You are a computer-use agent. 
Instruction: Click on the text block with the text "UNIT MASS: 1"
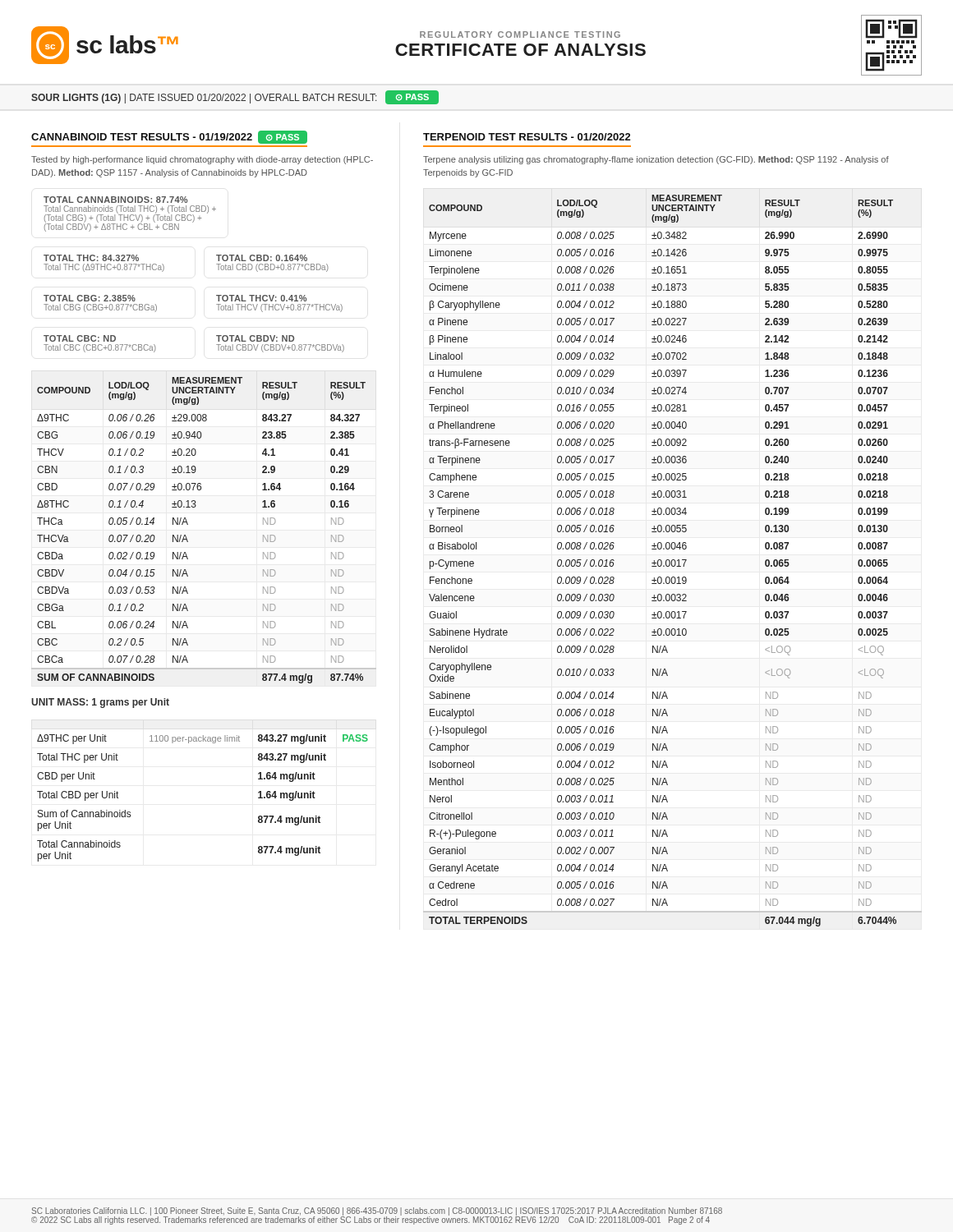(x=100, y=702)
